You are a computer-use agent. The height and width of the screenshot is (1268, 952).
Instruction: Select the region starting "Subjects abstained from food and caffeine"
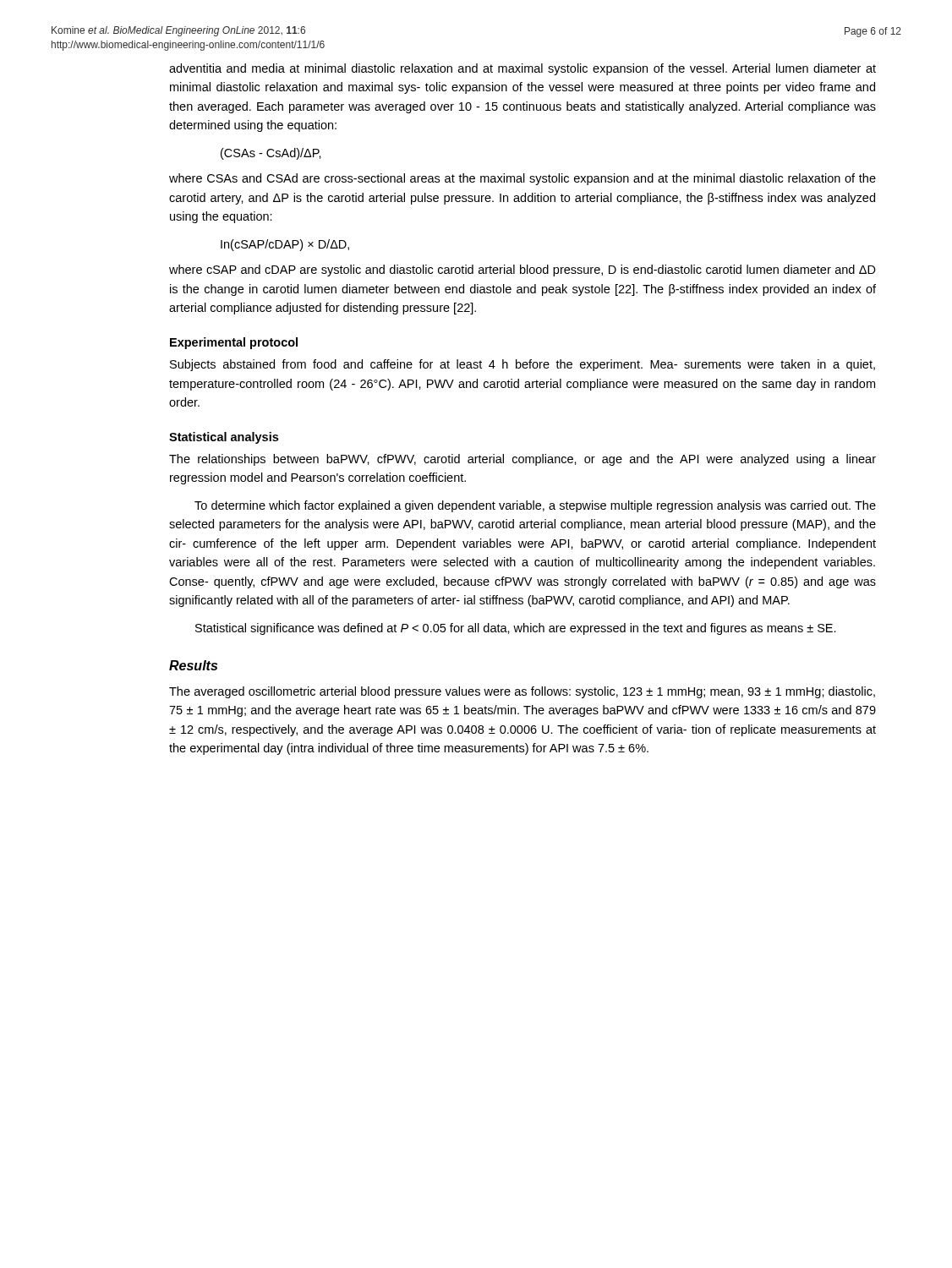pyautogui.click(x=523, y=384)
